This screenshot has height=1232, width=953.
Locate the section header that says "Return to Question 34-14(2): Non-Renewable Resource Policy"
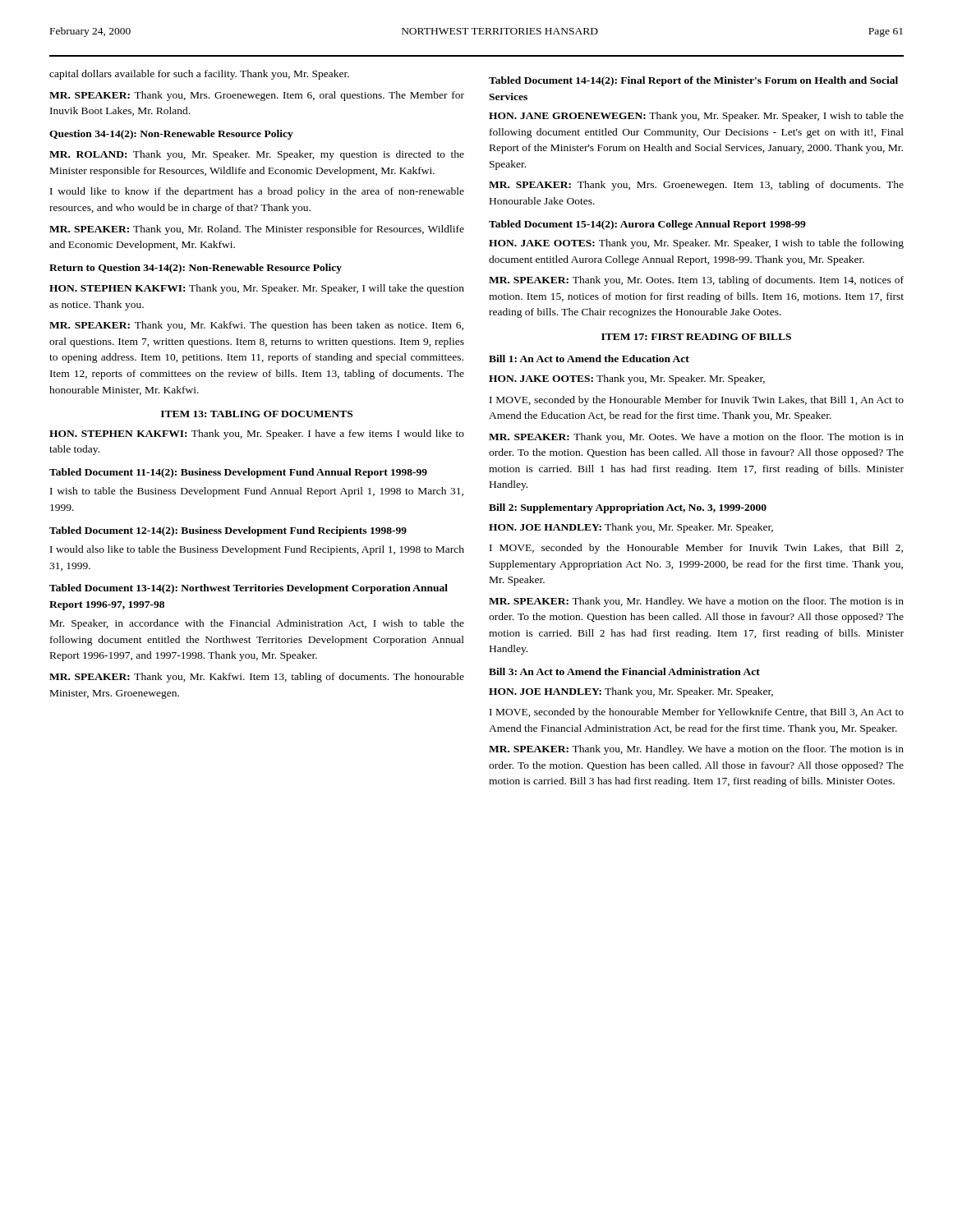coord(257,267)
